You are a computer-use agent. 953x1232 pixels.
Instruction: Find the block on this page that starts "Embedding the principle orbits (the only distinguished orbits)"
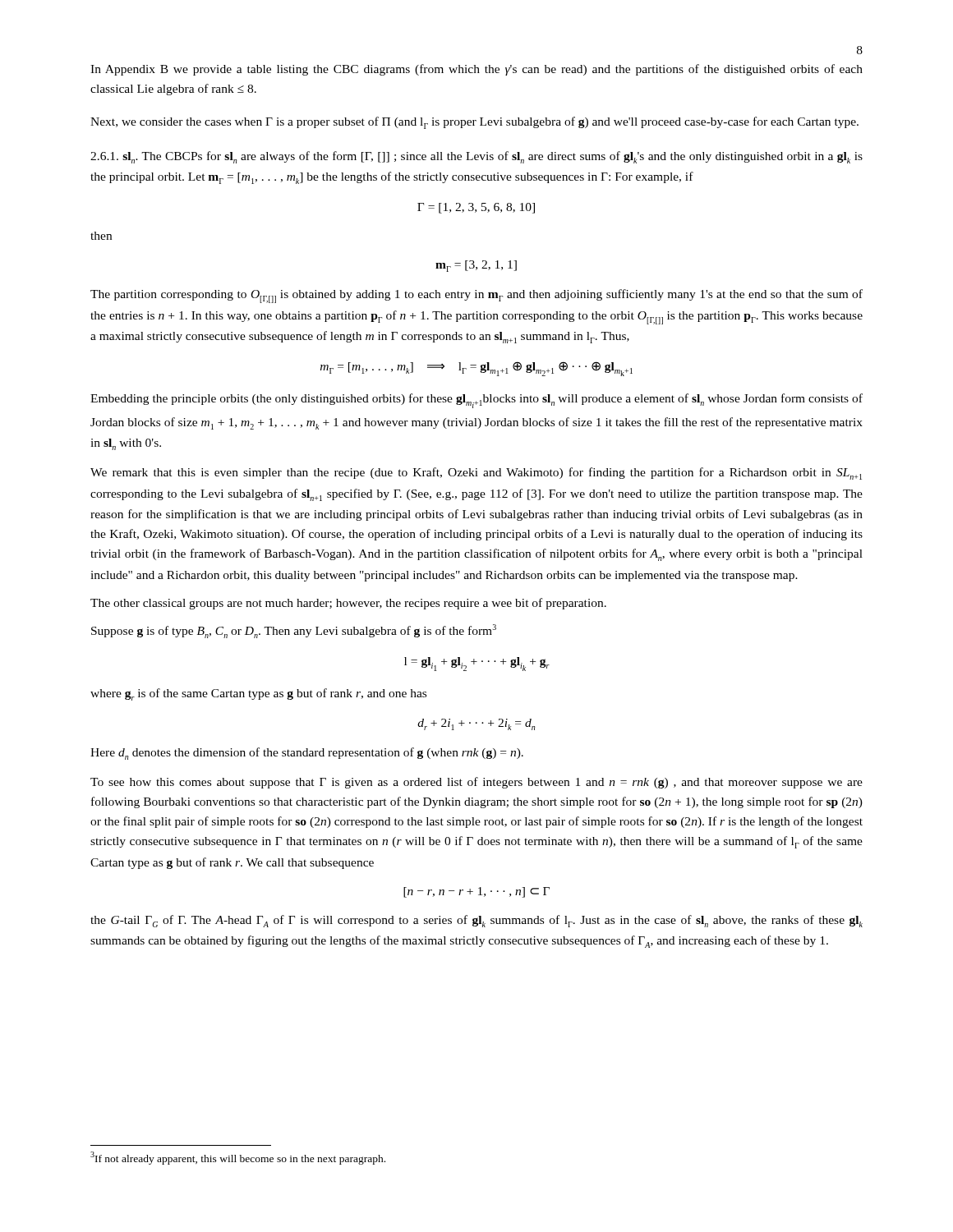pyautogui.click(x=476, y=421)
